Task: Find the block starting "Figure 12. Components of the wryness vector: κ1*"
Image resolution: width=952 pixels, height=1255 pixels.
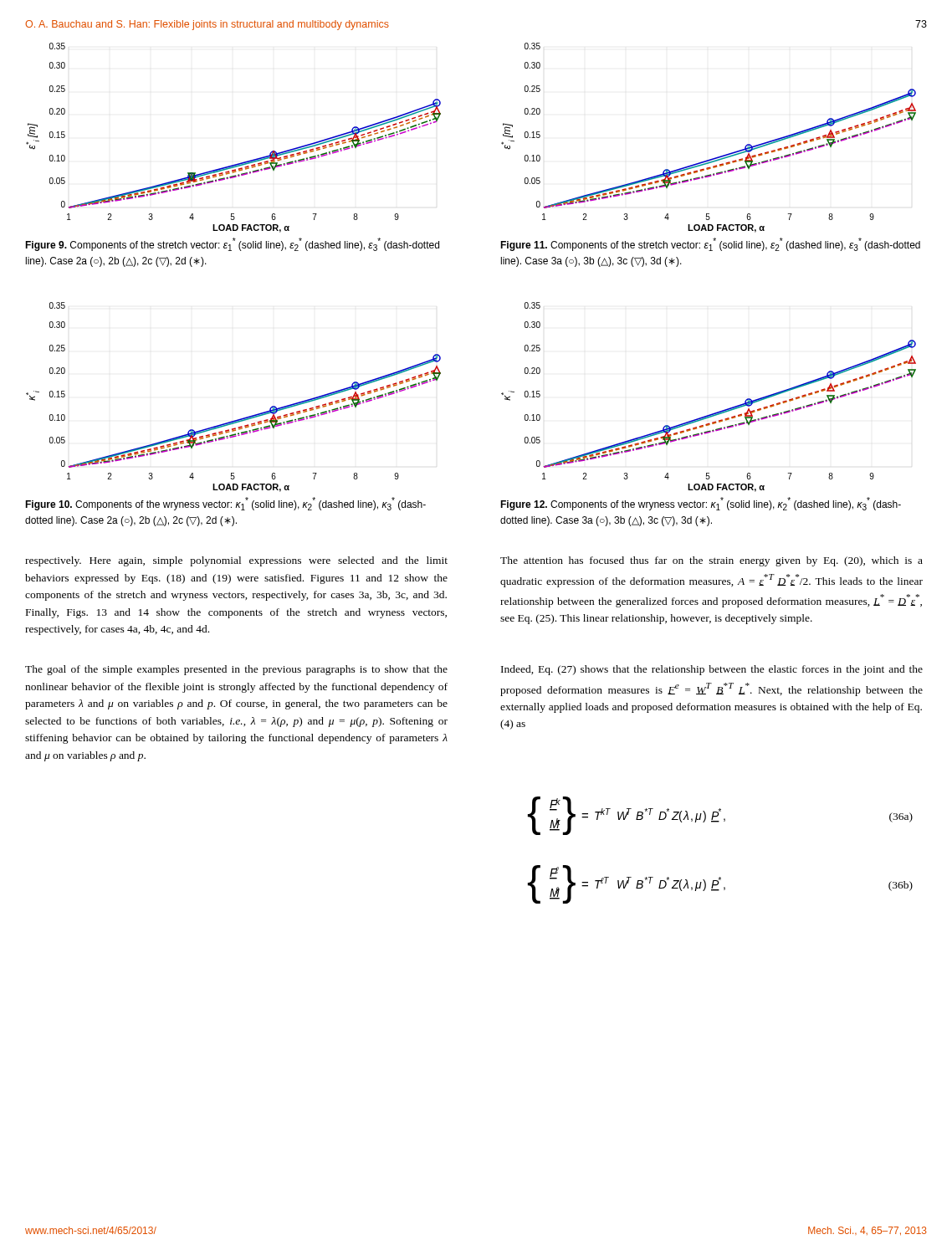Action: tap(701, 511)
